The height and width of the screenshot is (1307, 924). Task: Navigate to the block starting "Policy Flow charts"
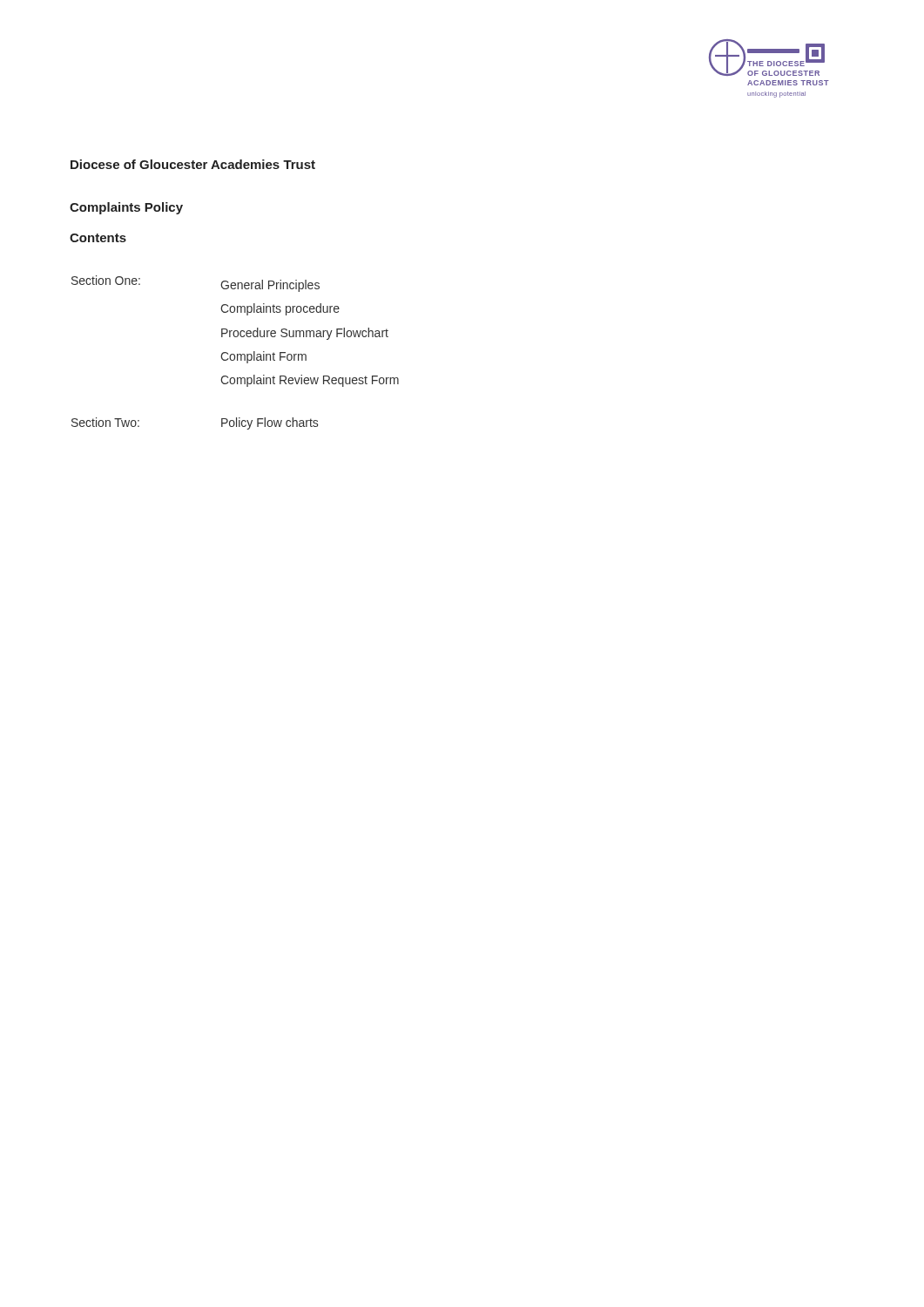(x=269, y=423)
